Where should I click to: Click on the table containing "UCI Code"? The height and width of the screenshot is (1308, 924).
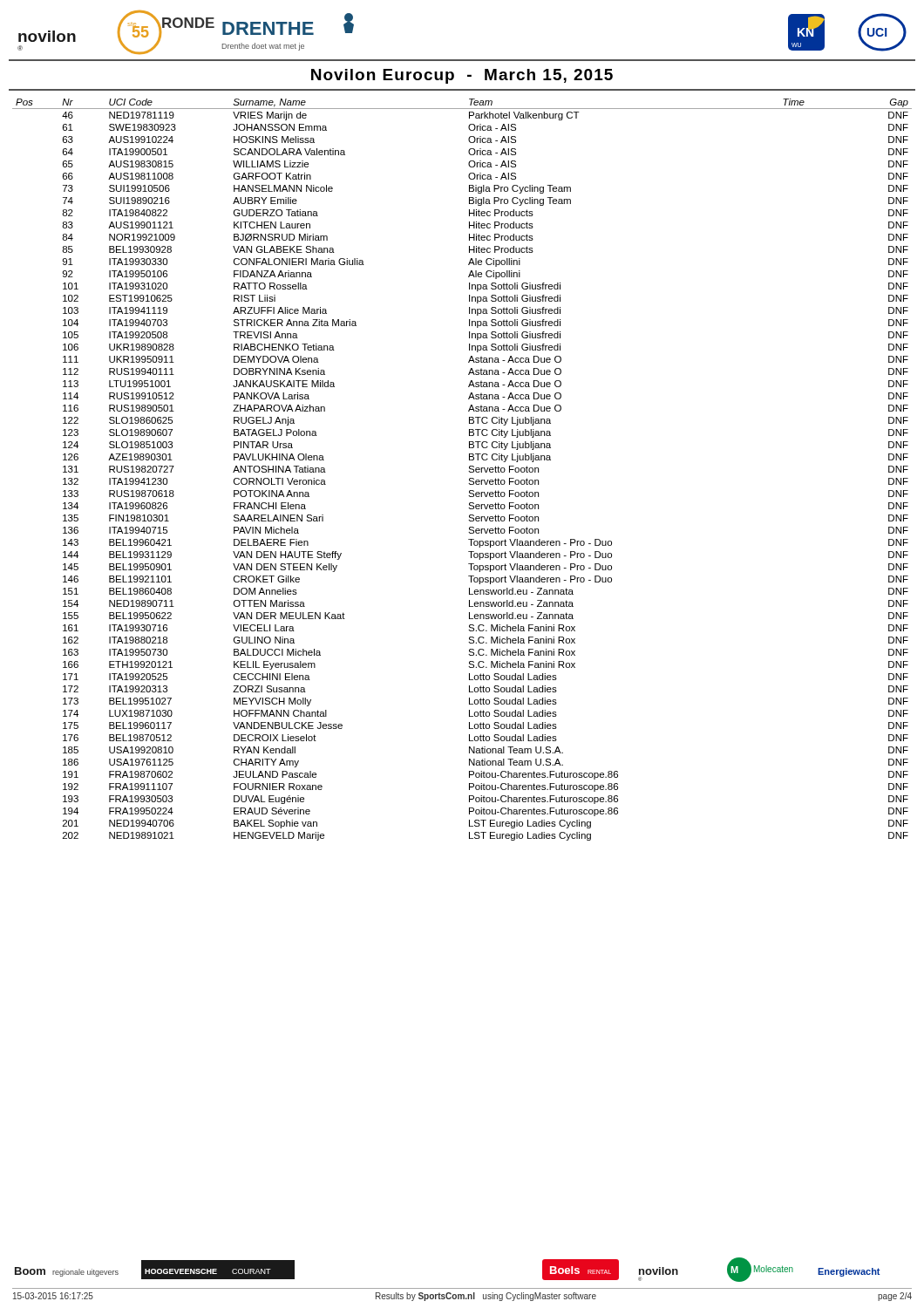pyautogui.click(x=462, y=469)
